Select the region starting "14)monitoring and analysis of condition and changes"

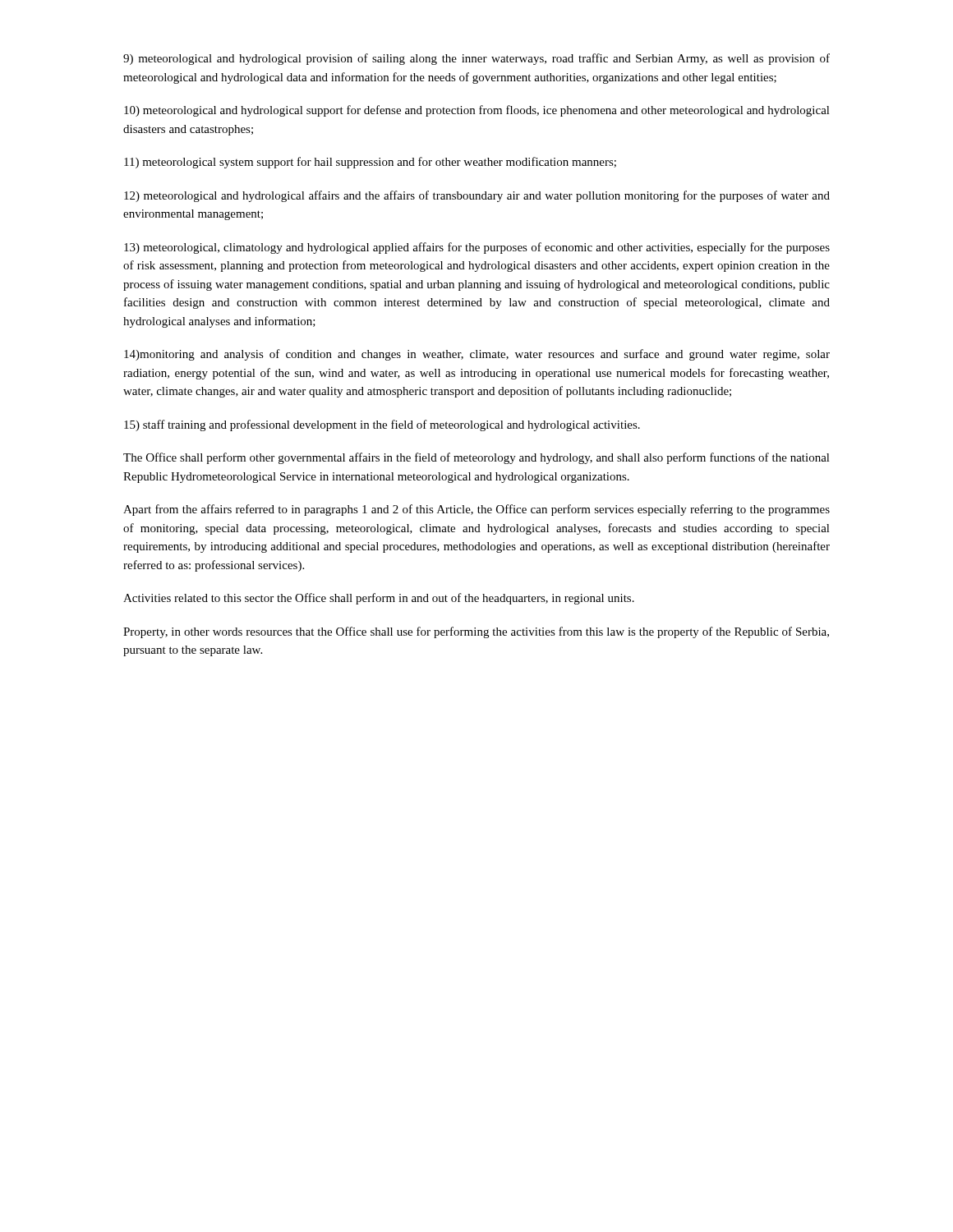(476, 372)
